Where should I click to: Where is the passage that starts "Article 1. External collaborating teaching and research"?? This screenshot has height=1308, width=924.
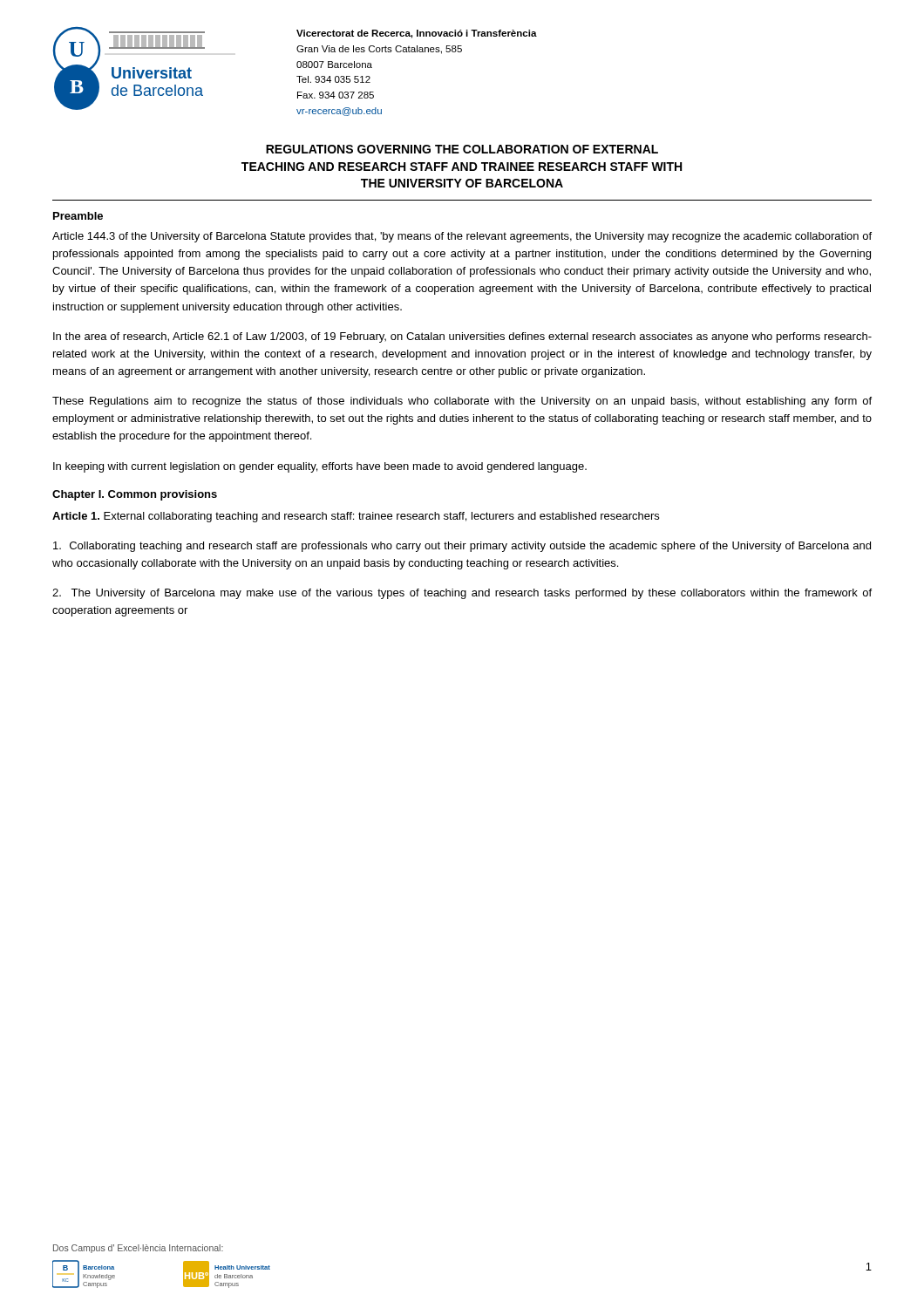coord(356,515)
